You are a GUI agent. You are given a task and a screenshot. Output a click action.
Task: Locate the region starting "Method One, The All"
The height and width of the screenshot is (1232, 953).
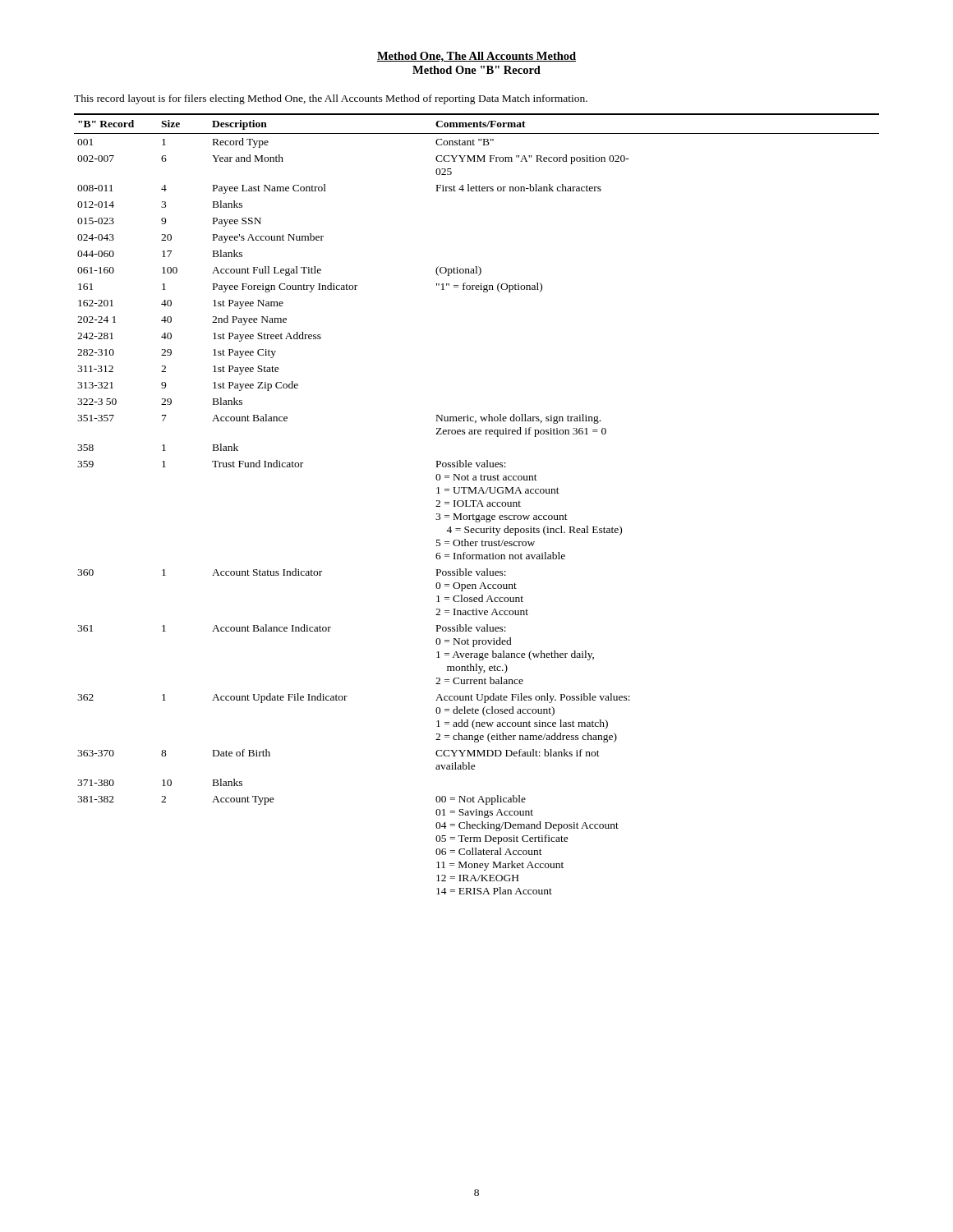(x=476, y=63)
